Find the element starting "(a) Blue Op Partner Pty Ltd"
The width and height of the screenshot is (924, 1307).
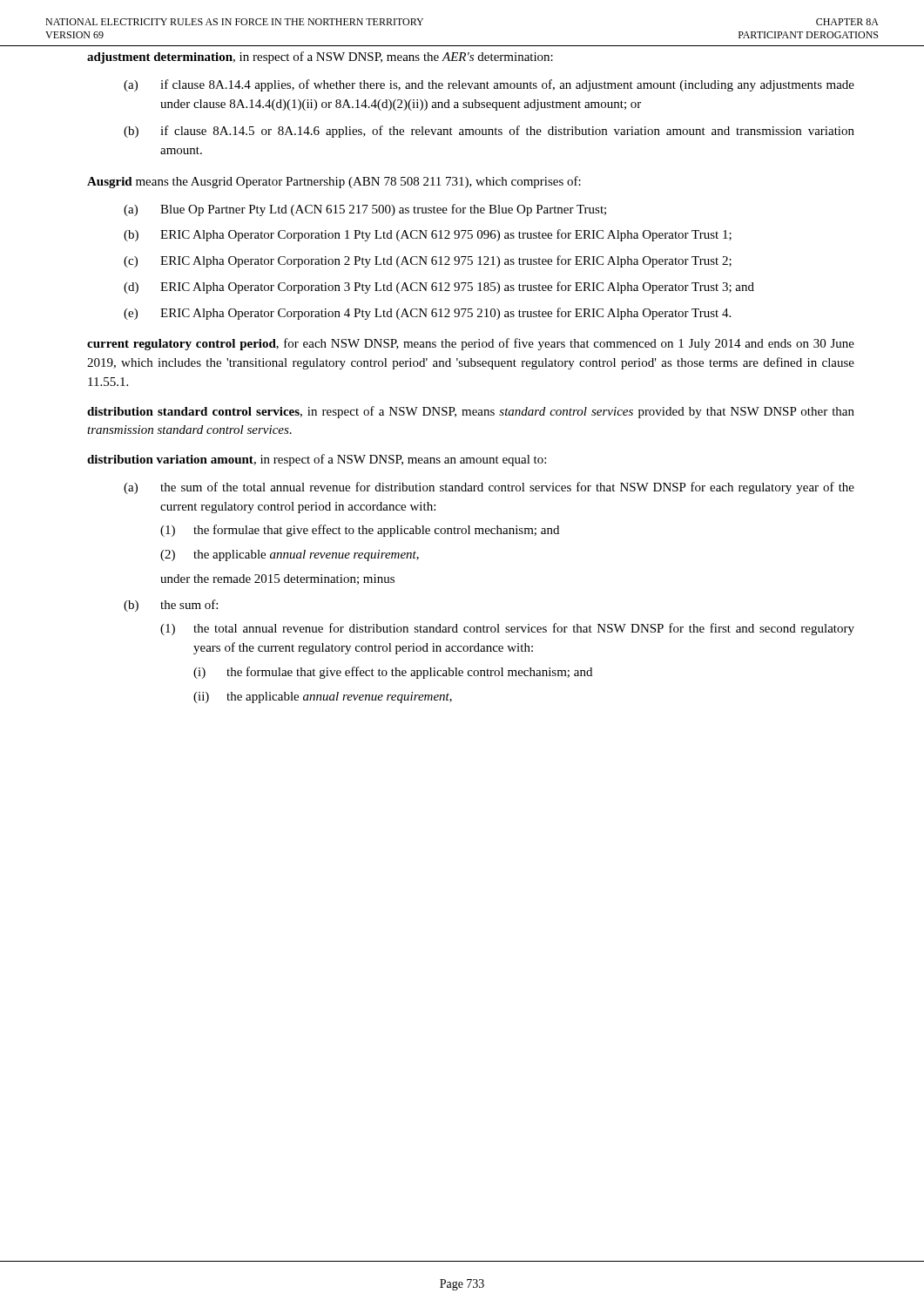(x=489, y=209)
